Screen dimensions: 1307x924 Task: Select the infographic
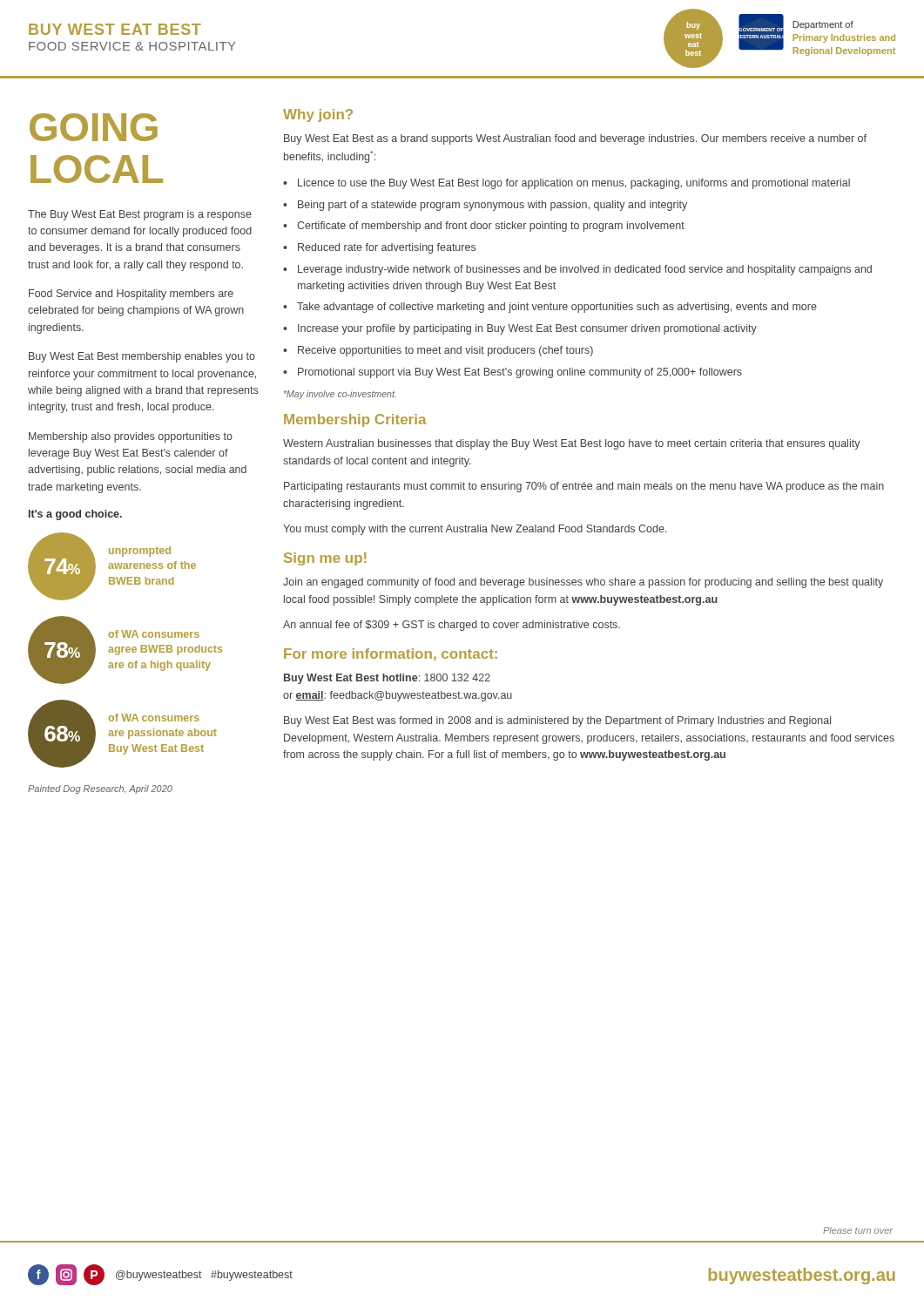[x=145, y=650]
